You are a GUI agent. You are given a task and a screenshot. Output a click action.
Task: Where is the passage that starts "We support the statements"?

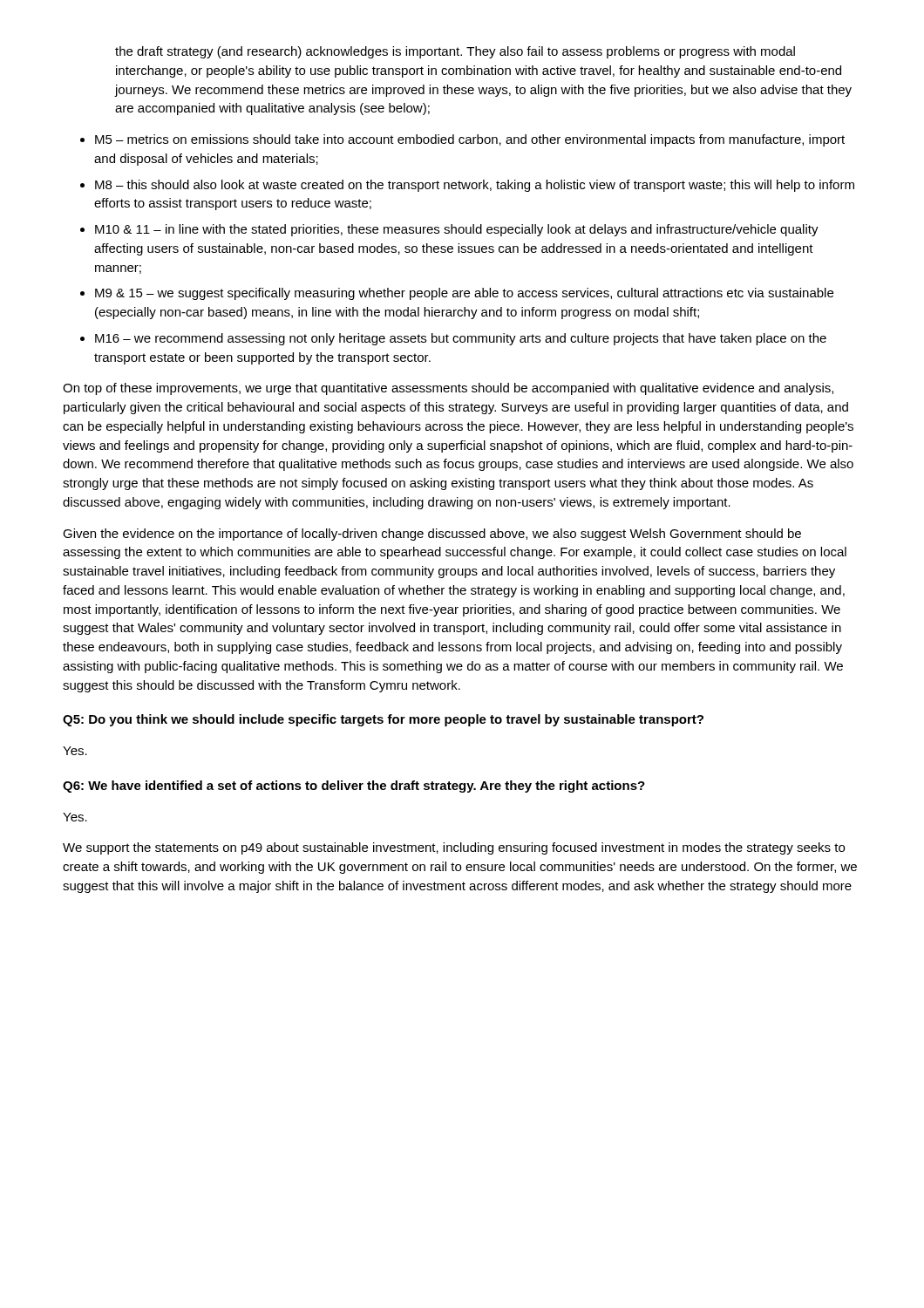(462, 867)
